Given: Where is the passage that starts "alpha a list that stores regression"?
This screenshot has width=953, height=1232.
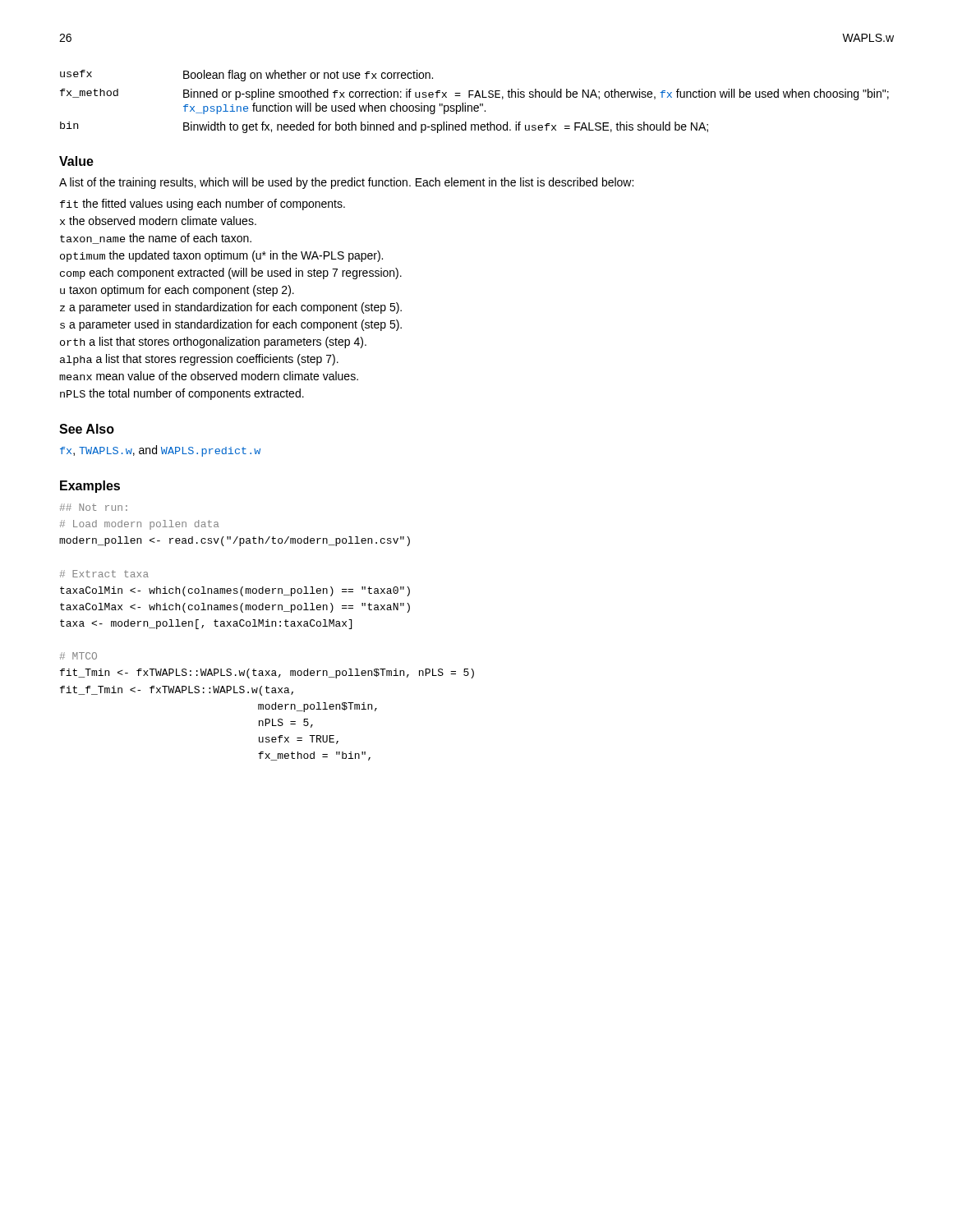Looking at the screenshot, I should [x=199, y=359].
